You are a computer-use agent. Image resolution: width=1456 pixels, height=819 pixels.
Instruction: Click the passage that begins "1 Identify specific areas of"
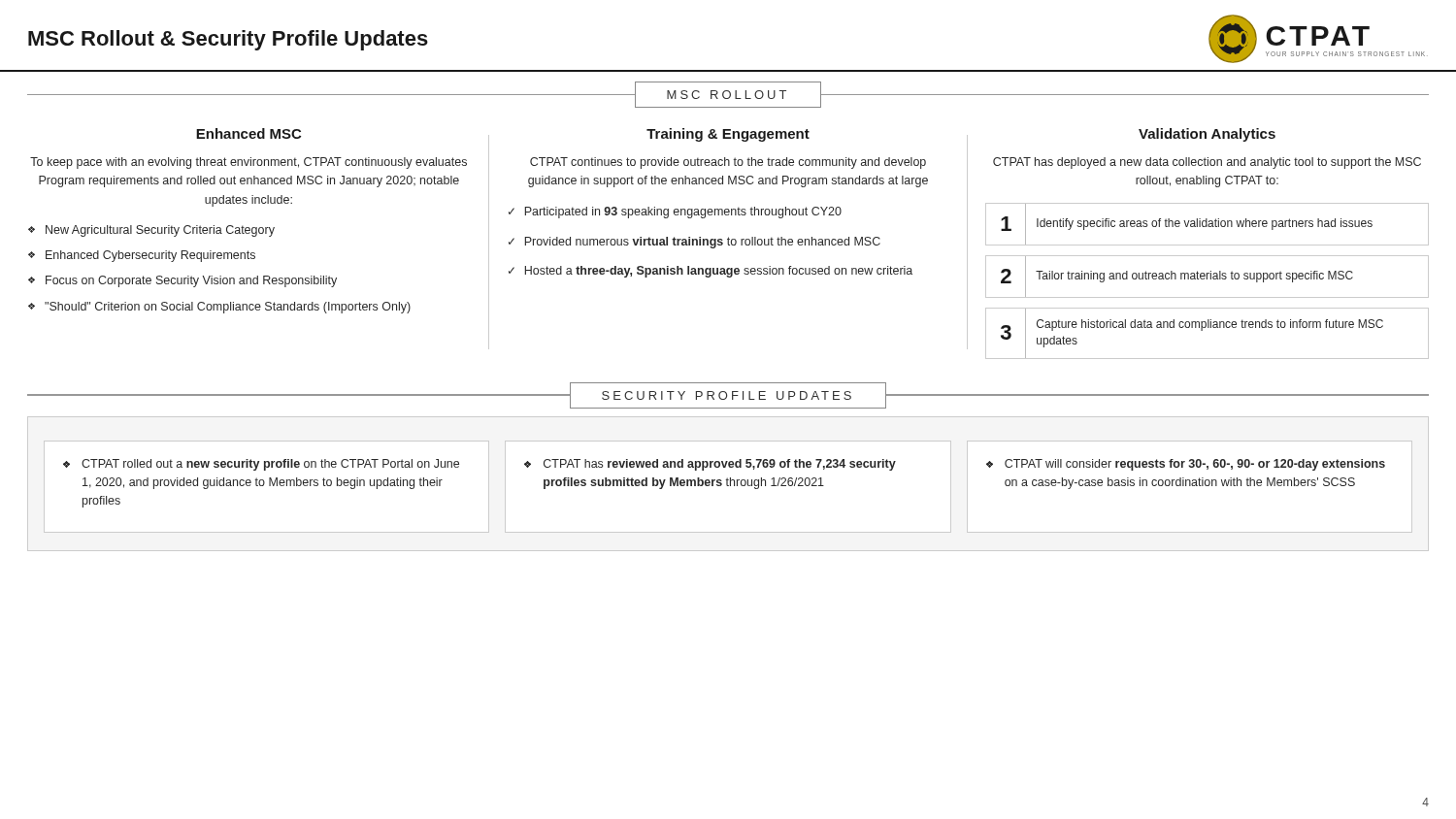point(1185,224)
